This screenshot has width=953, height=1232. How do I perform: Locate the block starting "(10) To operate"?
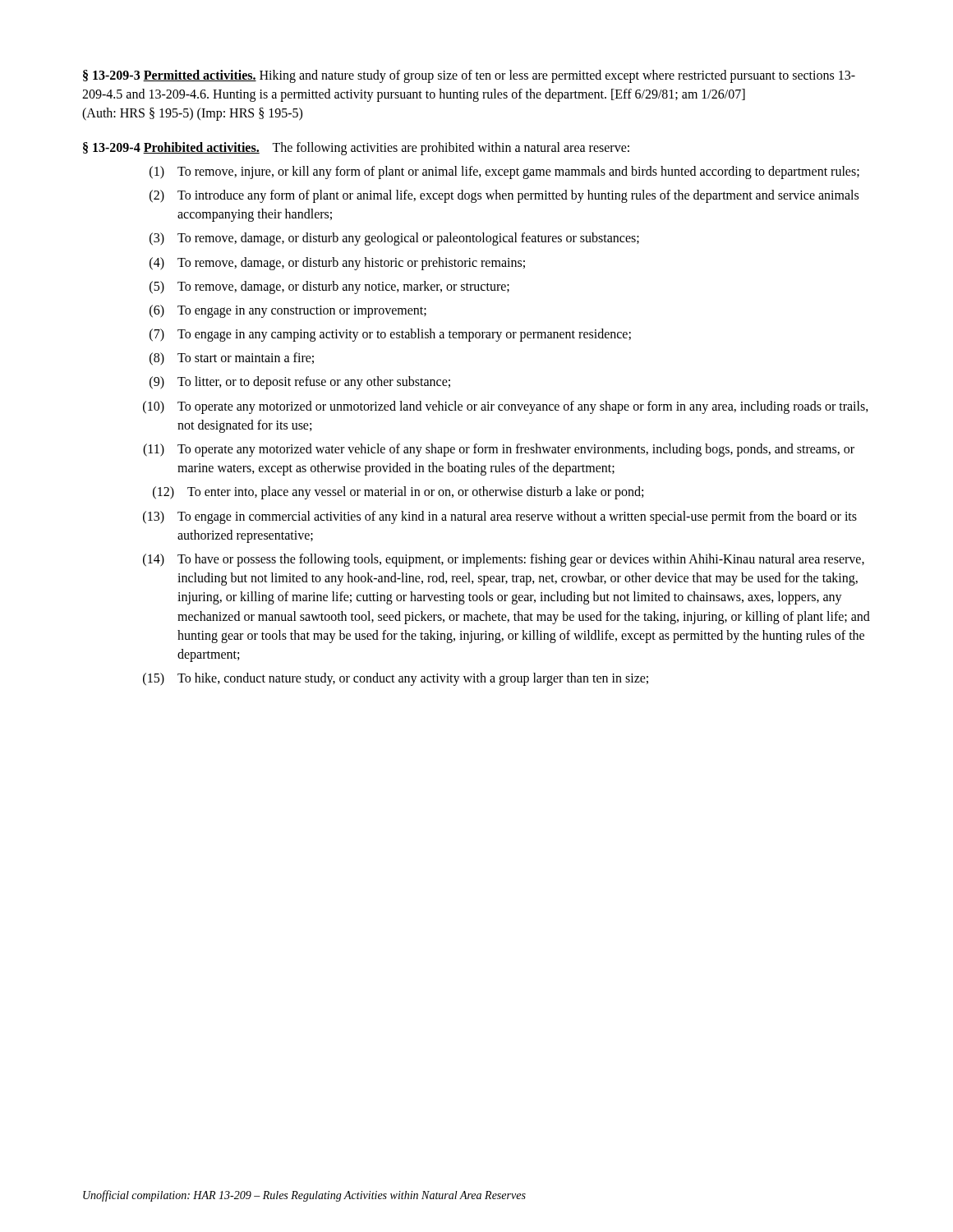click(493, 415)
